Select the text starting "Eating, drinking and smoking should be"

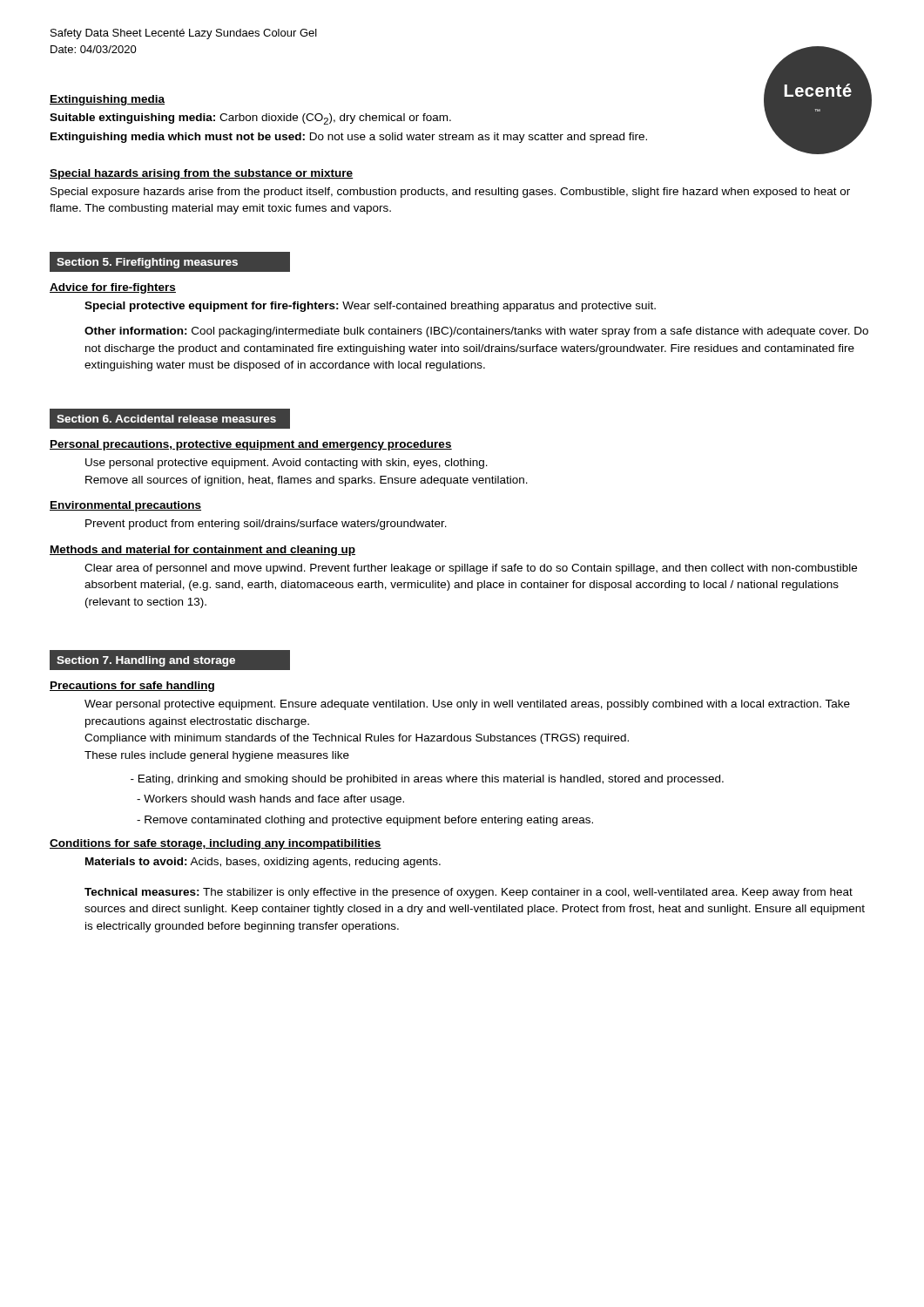pyautogui.click(x=417, y=778)
